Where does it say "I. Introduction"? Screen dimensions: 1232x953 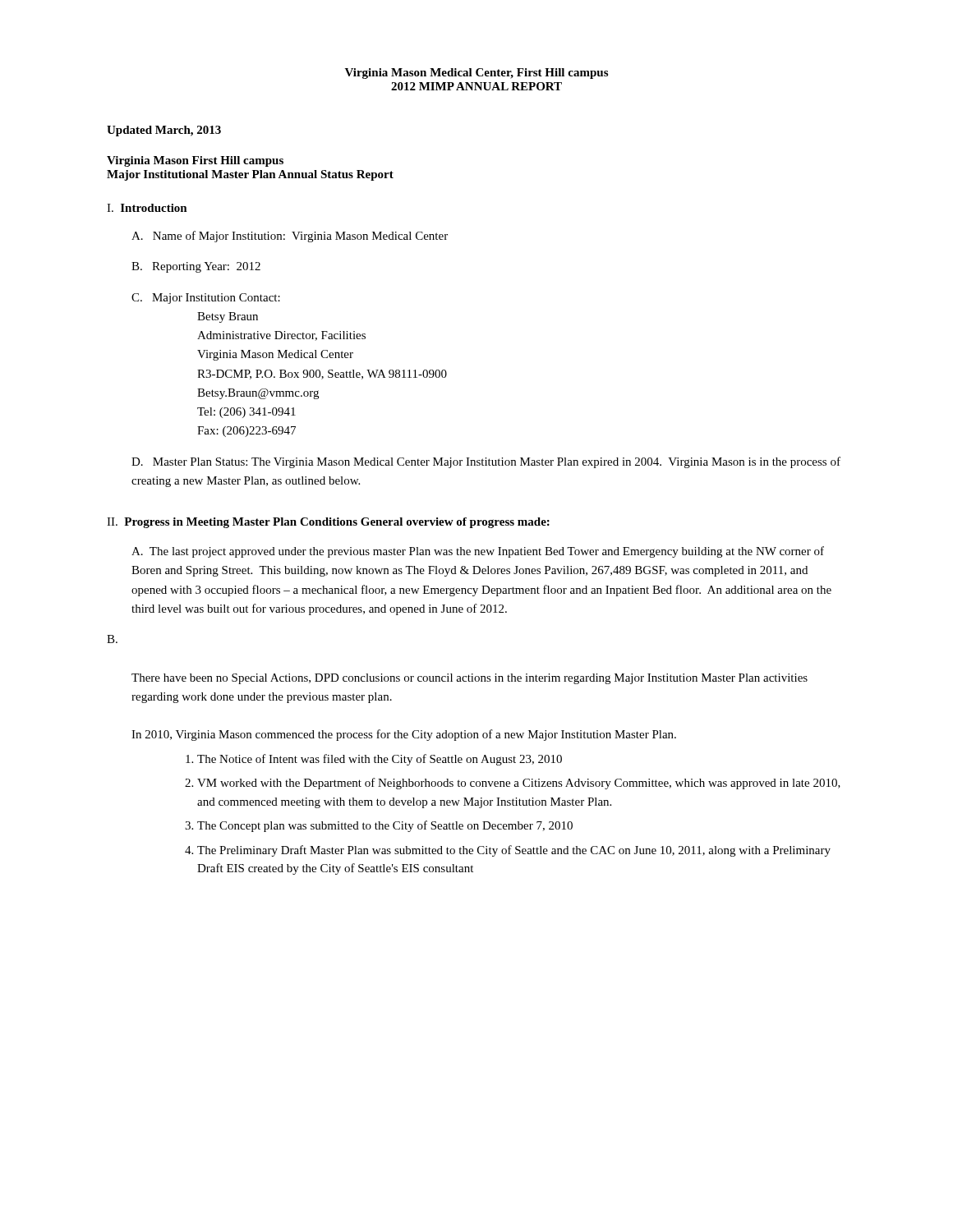pos(147,208)
